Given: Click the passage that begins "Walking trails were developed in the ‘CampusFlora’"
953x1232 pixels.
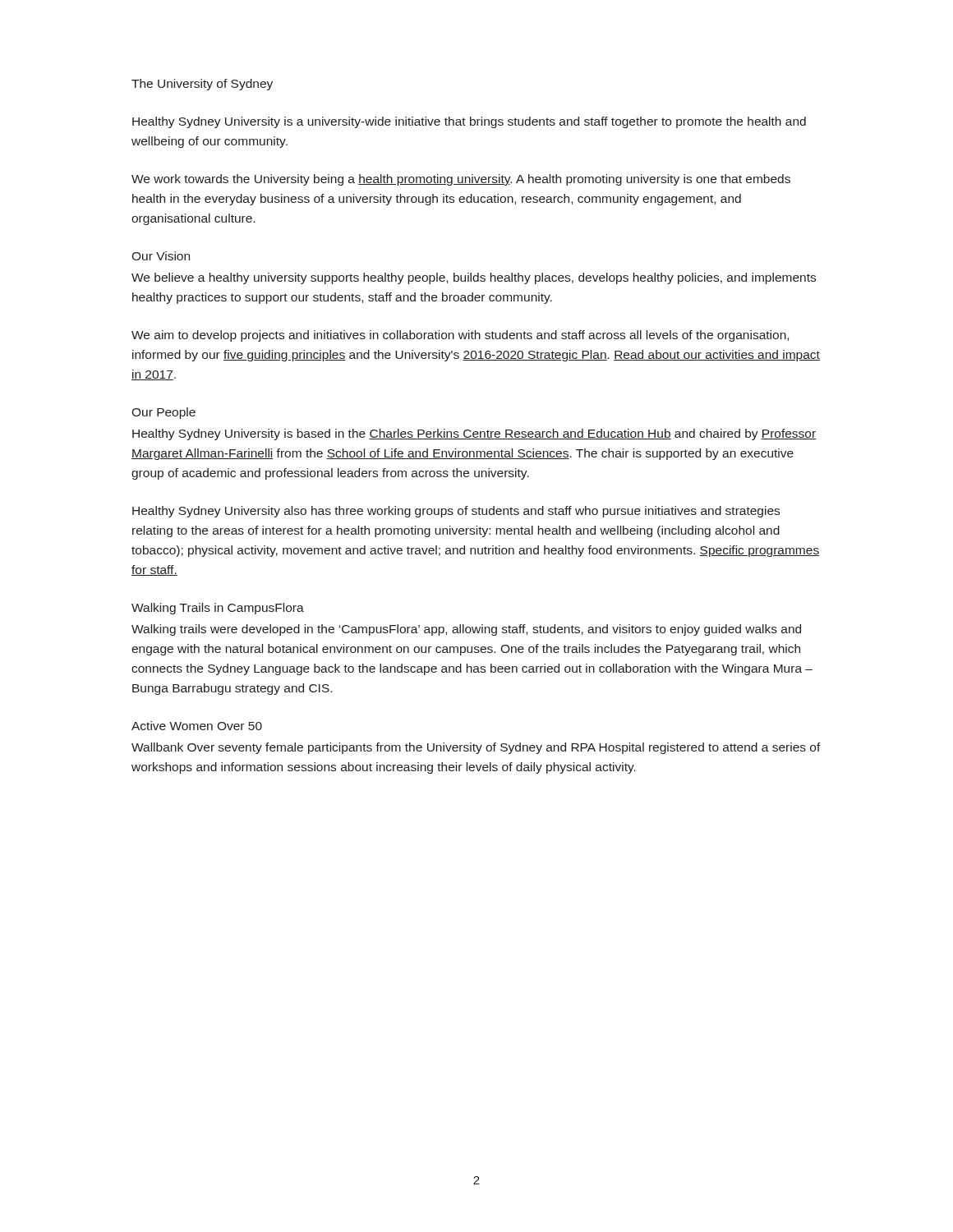Looking at the screenshot, I should [476, 659].
